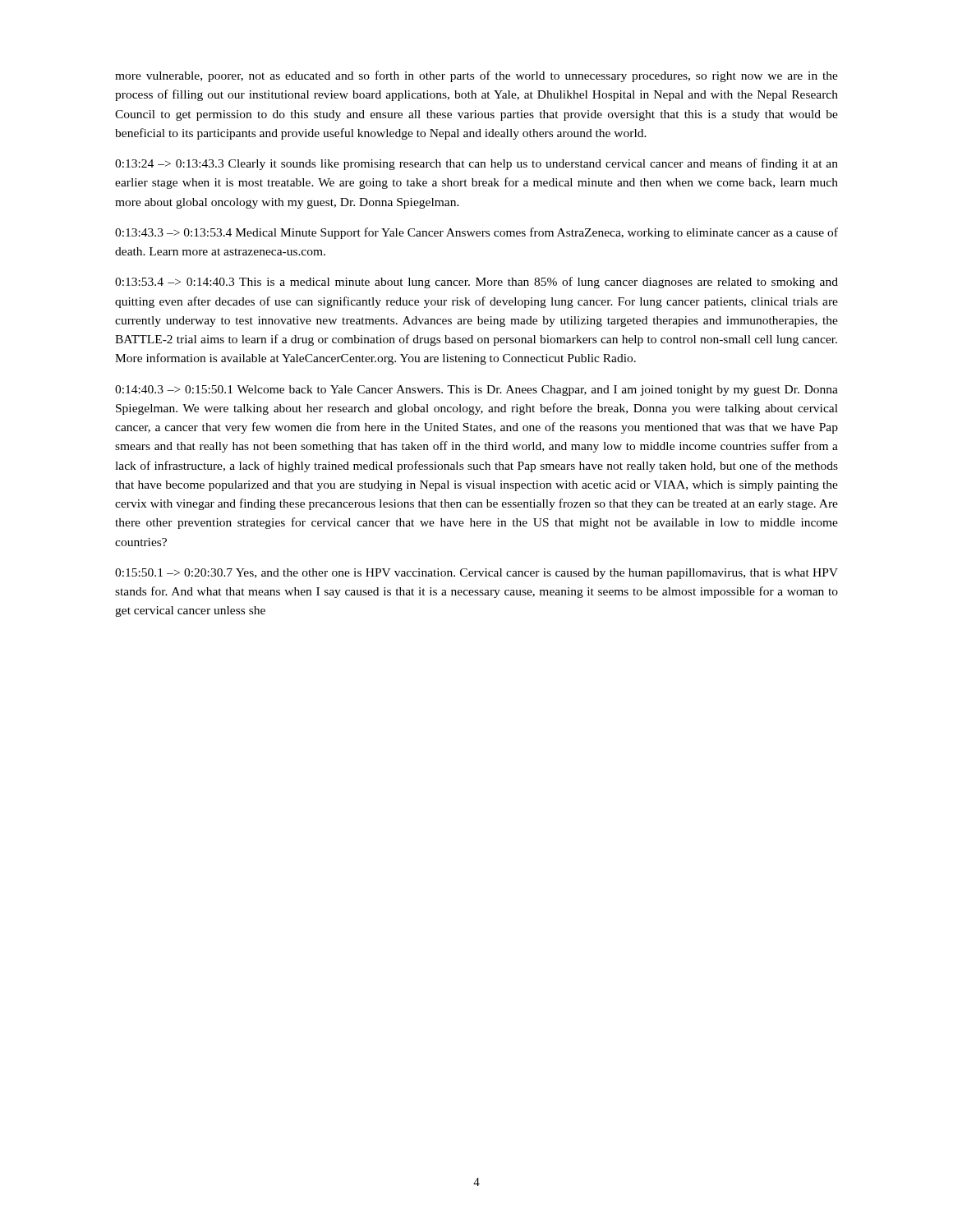Click on the passage starting "0:13:24 –> 0:13:43.3 Clearly it sounds like promising"

[476, 182]
